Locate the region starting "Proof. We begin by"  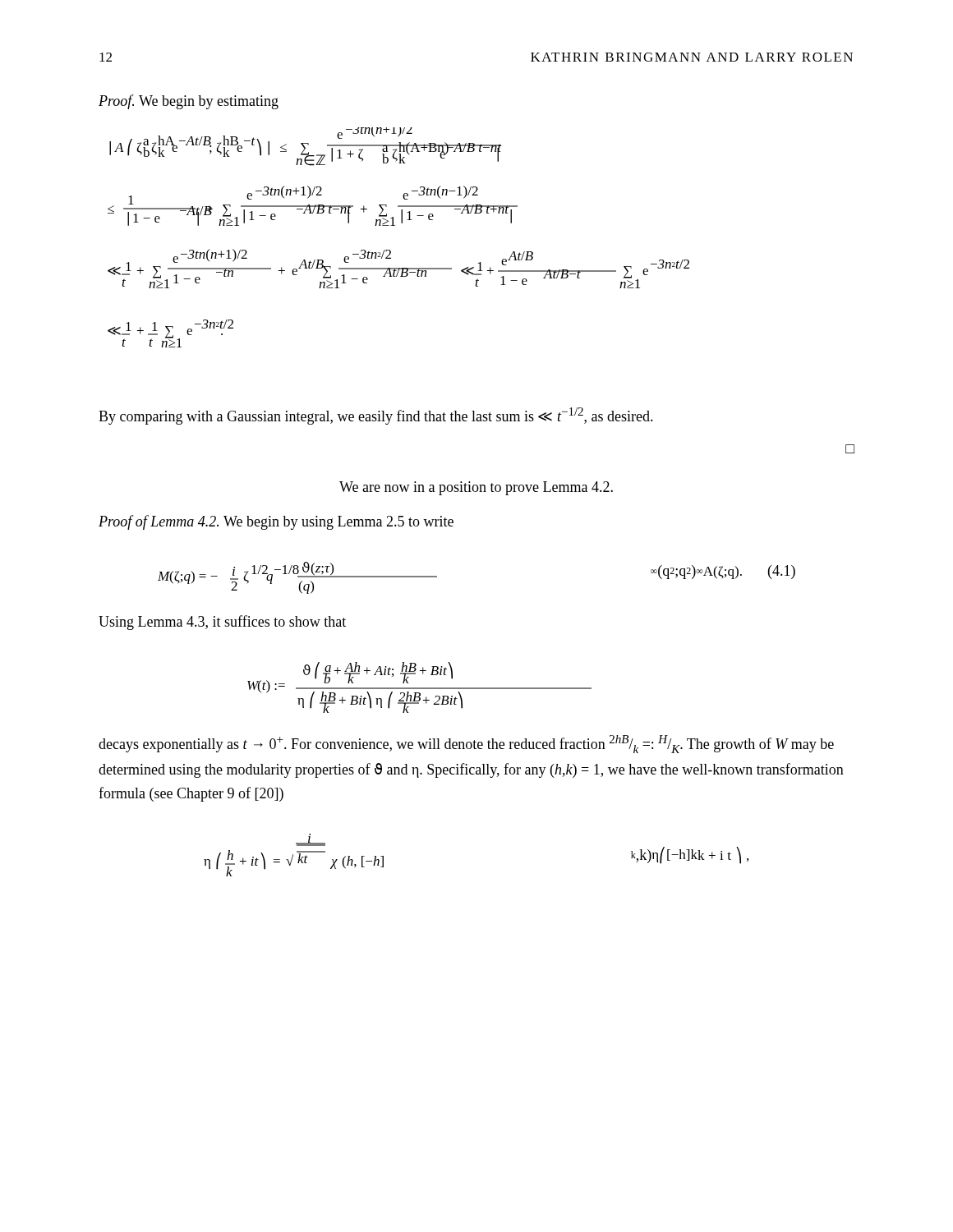(x=189, y=101)
